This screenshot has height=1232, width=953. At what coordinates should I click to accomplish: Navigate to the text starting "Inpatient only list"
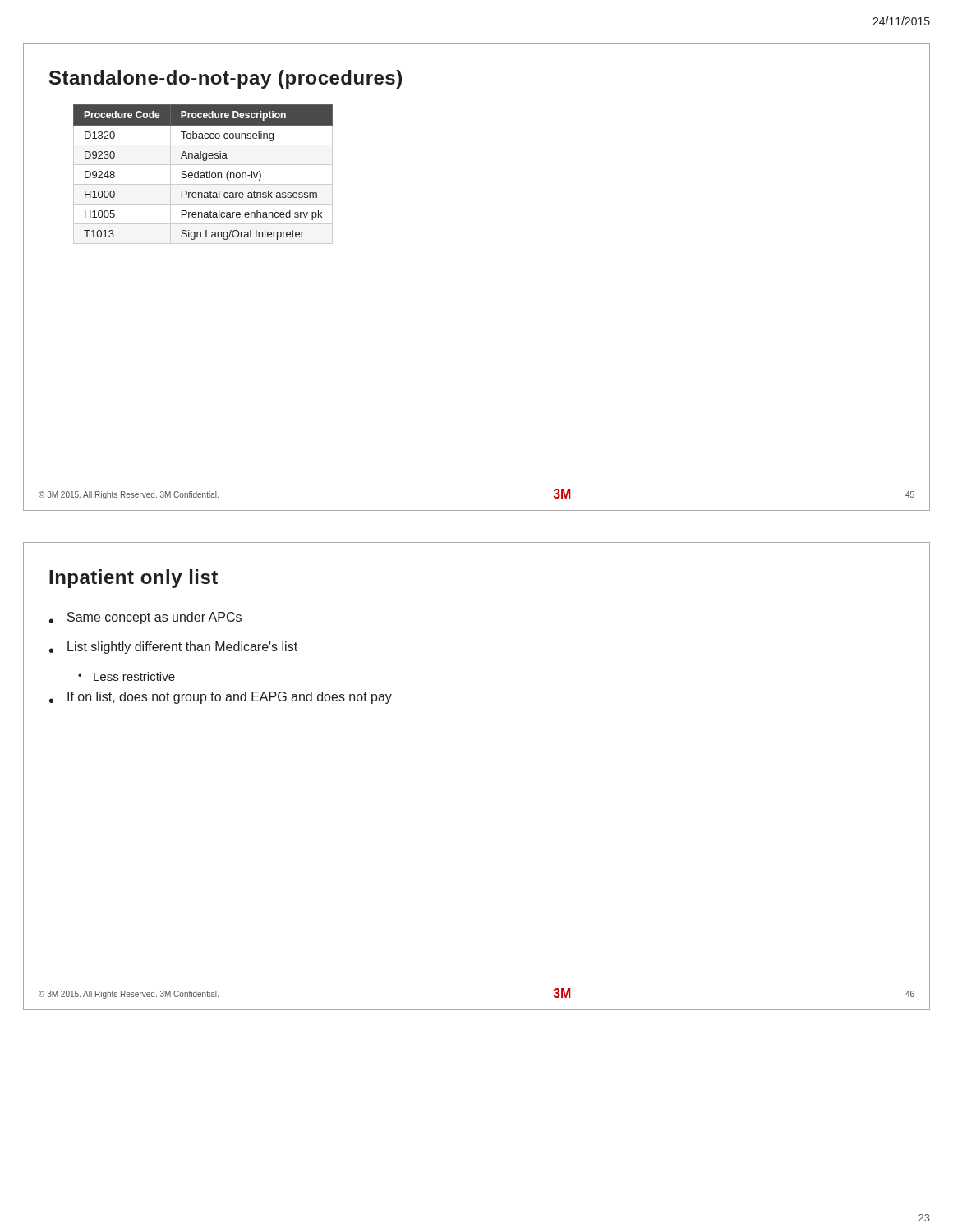[133, 577]
